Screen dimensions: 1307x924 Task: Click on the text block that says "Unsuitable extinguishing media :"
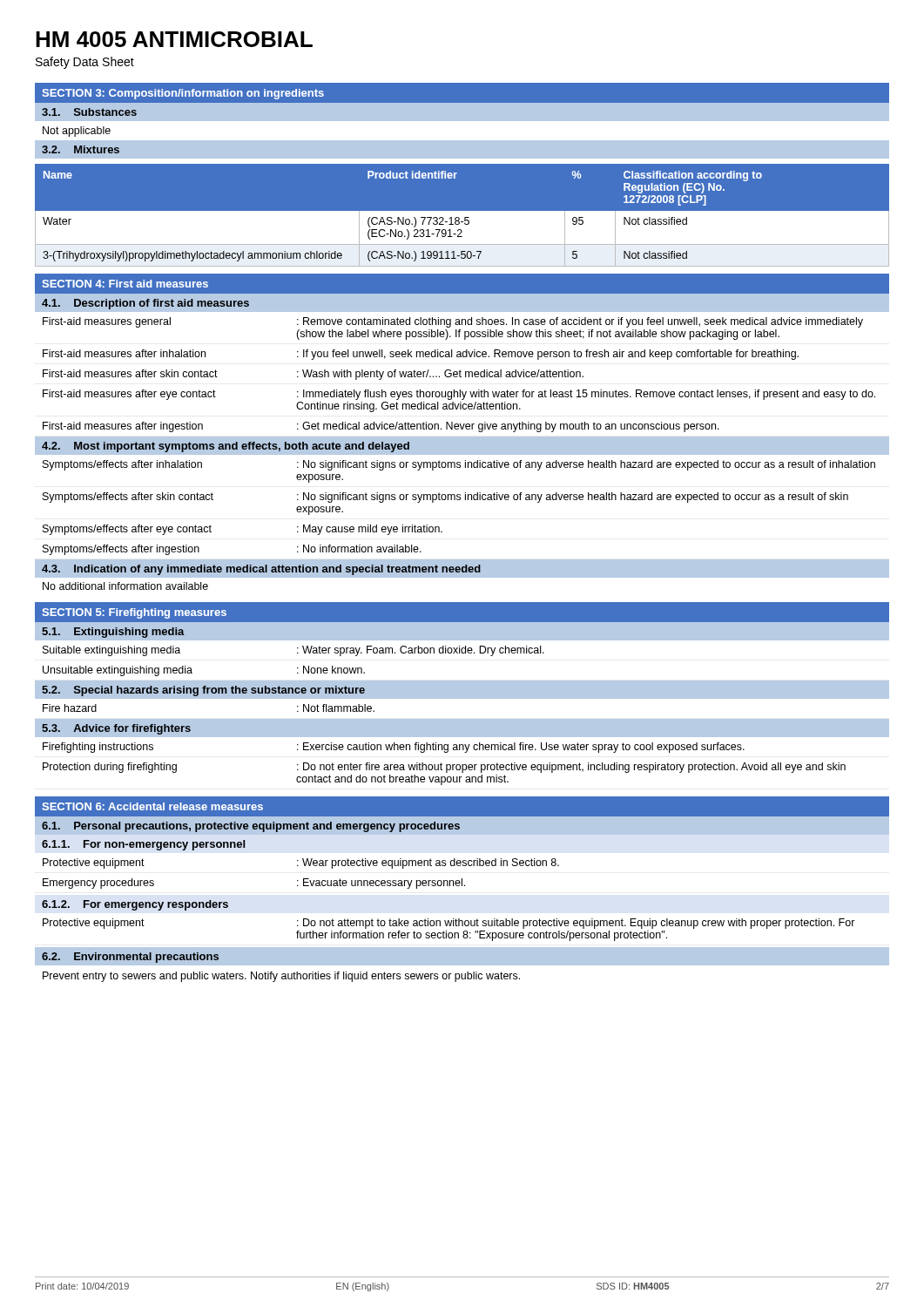(462, 670)
